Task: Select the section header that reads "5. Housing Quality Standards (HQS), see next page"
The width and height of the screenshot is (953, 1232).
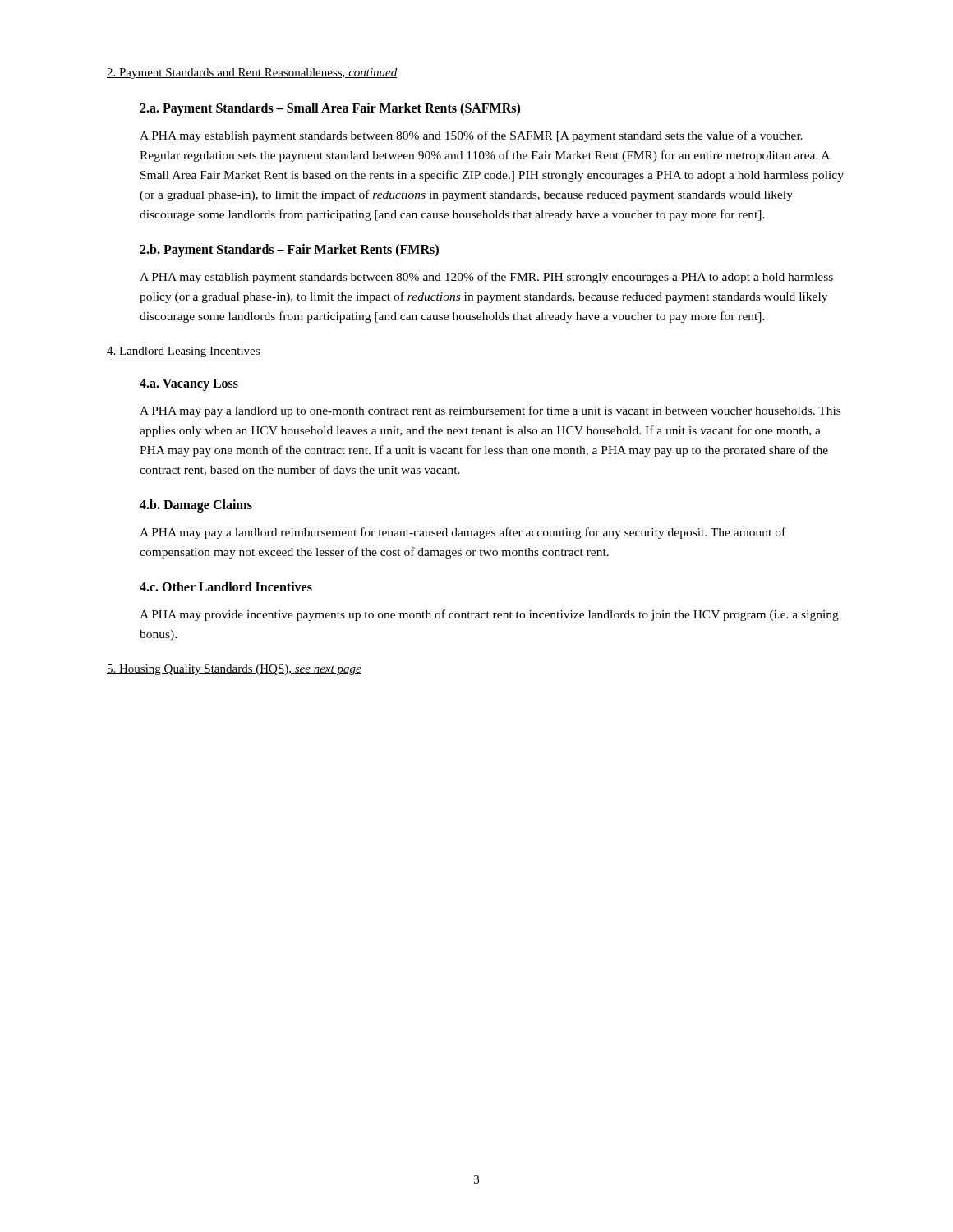Action: tap(234, 669)
